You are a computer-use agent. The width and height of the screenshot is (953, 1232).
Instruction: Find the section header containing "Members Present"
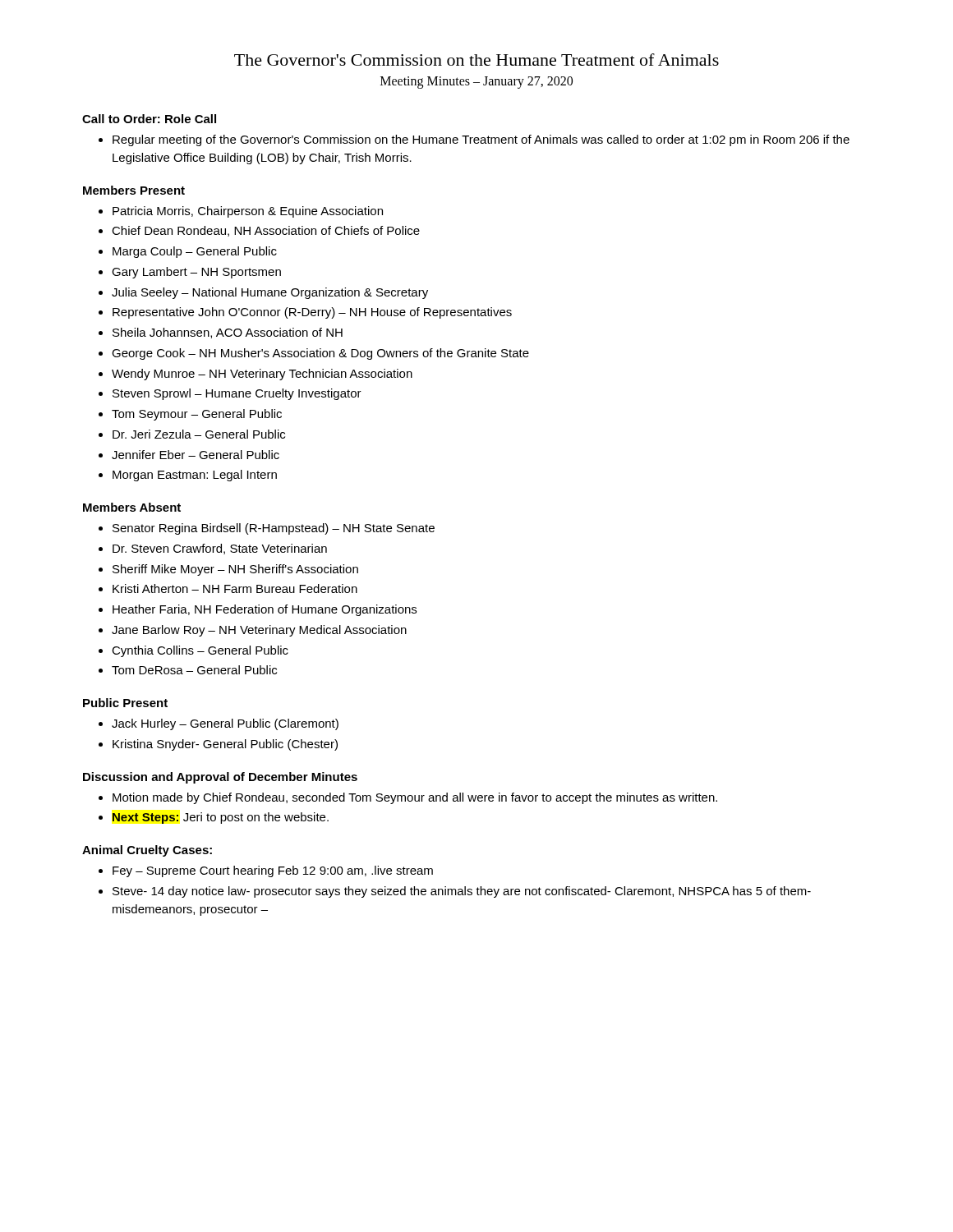tap(134, 190)
